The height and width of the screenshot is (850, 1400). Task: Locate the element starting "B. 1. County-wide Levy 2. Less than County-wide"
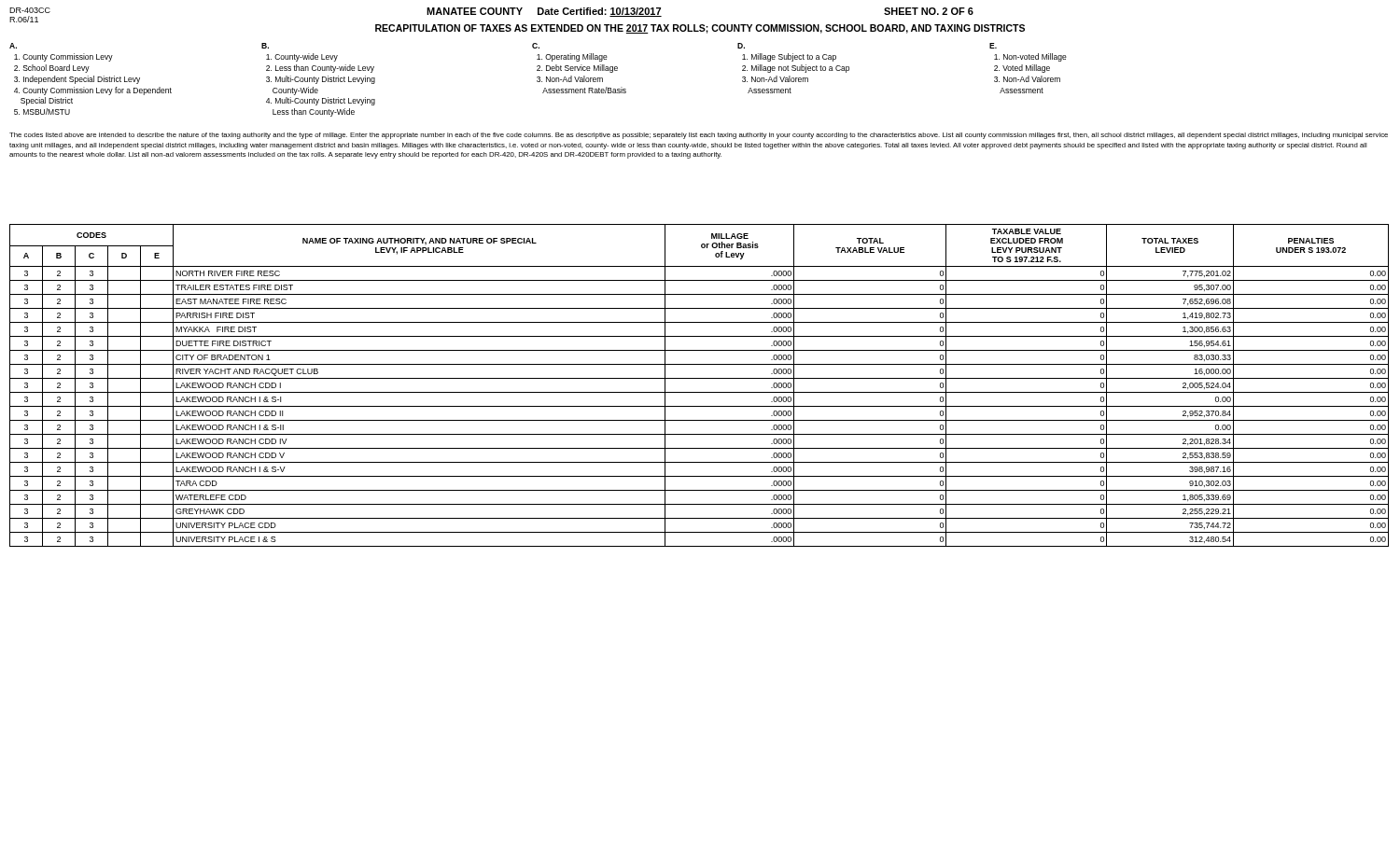pos(318,79)
